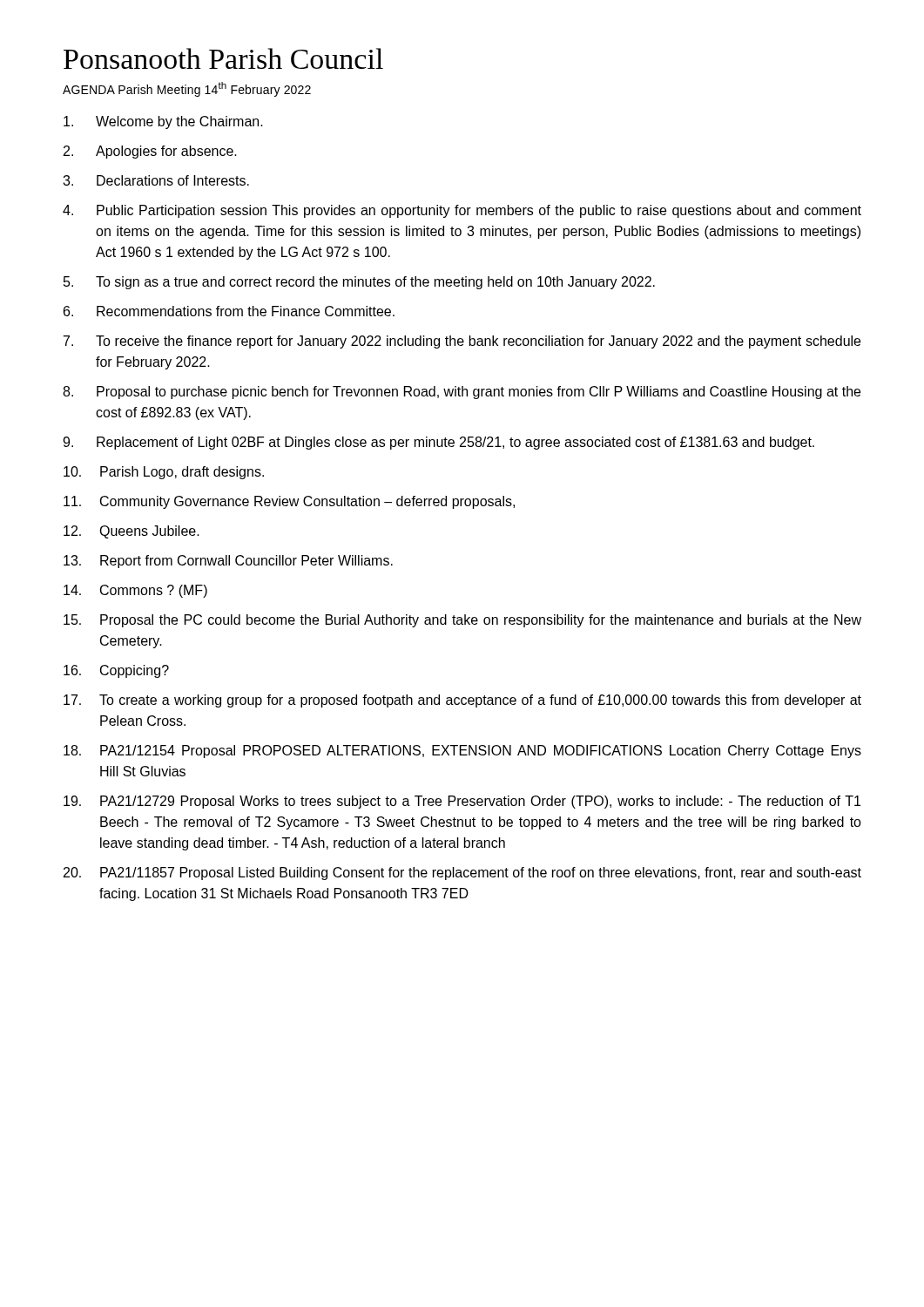924x1307 pixels.
Task: Where is the passage that starts "14. Commons ?"?
Action: (x=135, y=591)
